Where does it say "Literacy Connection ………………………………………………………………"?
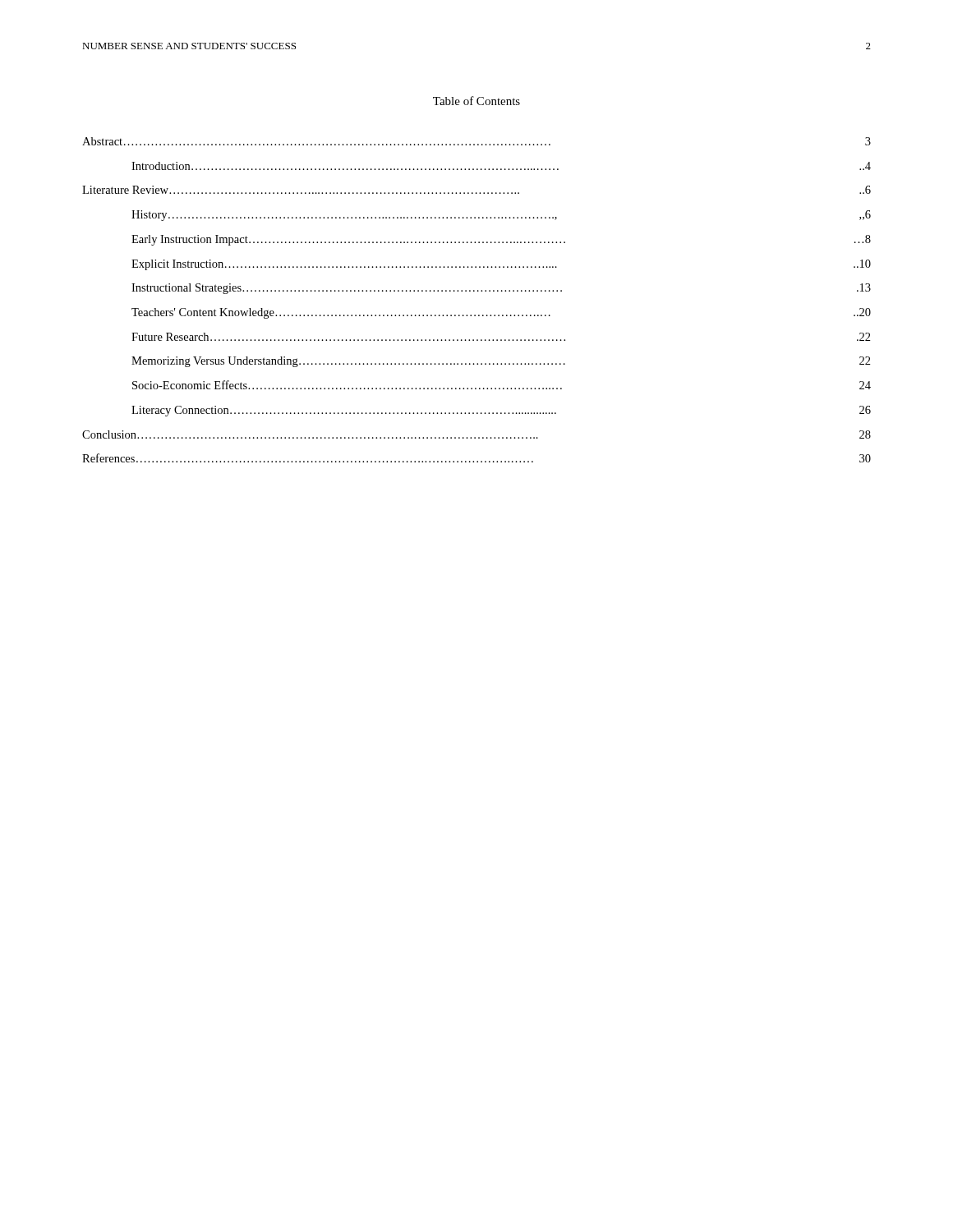This screenshot has height=1232, width=953. [501, 411]
